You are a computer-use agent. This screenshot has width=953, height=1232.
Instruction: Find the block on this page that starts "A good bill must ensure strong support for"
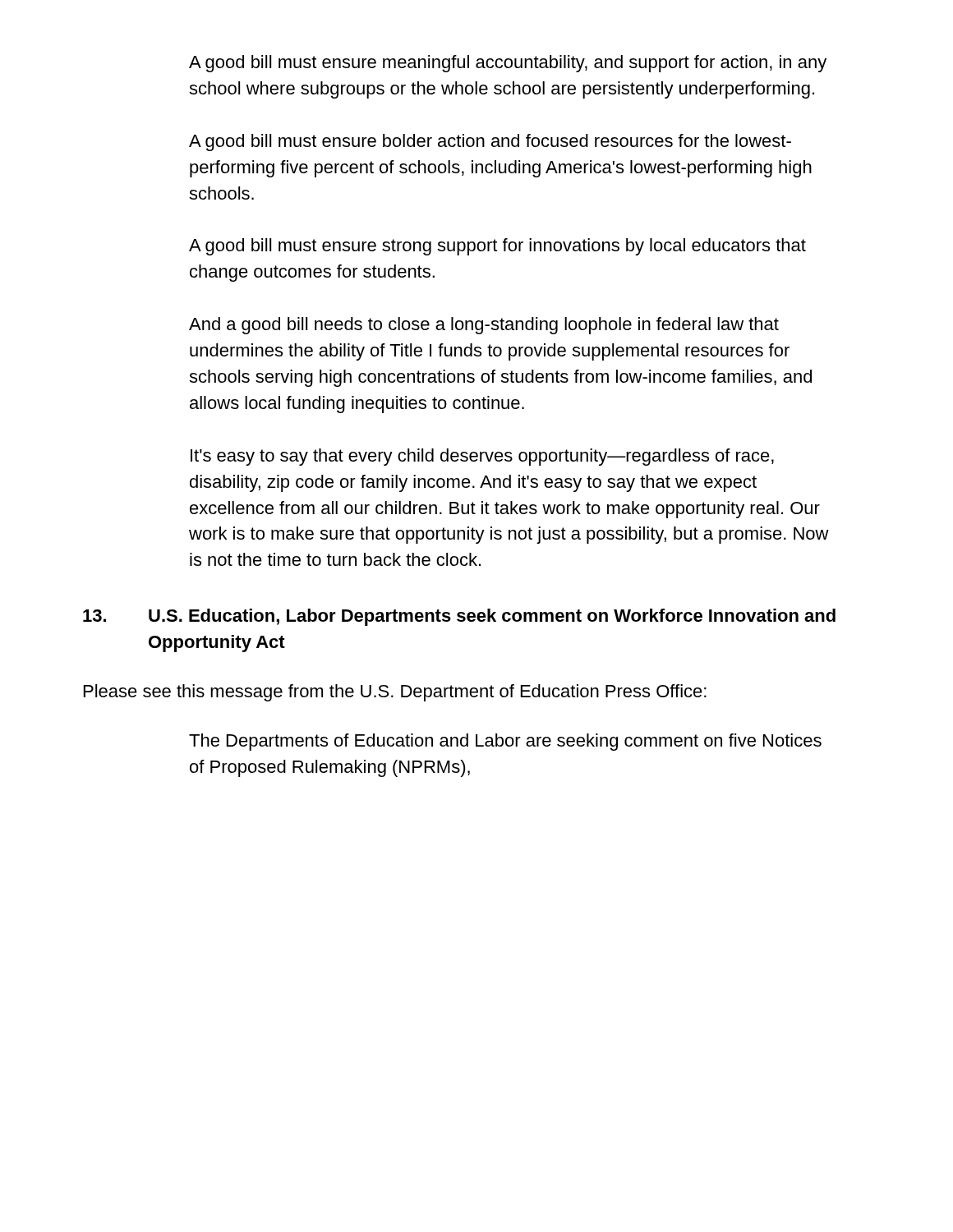[x=497, y=259]
